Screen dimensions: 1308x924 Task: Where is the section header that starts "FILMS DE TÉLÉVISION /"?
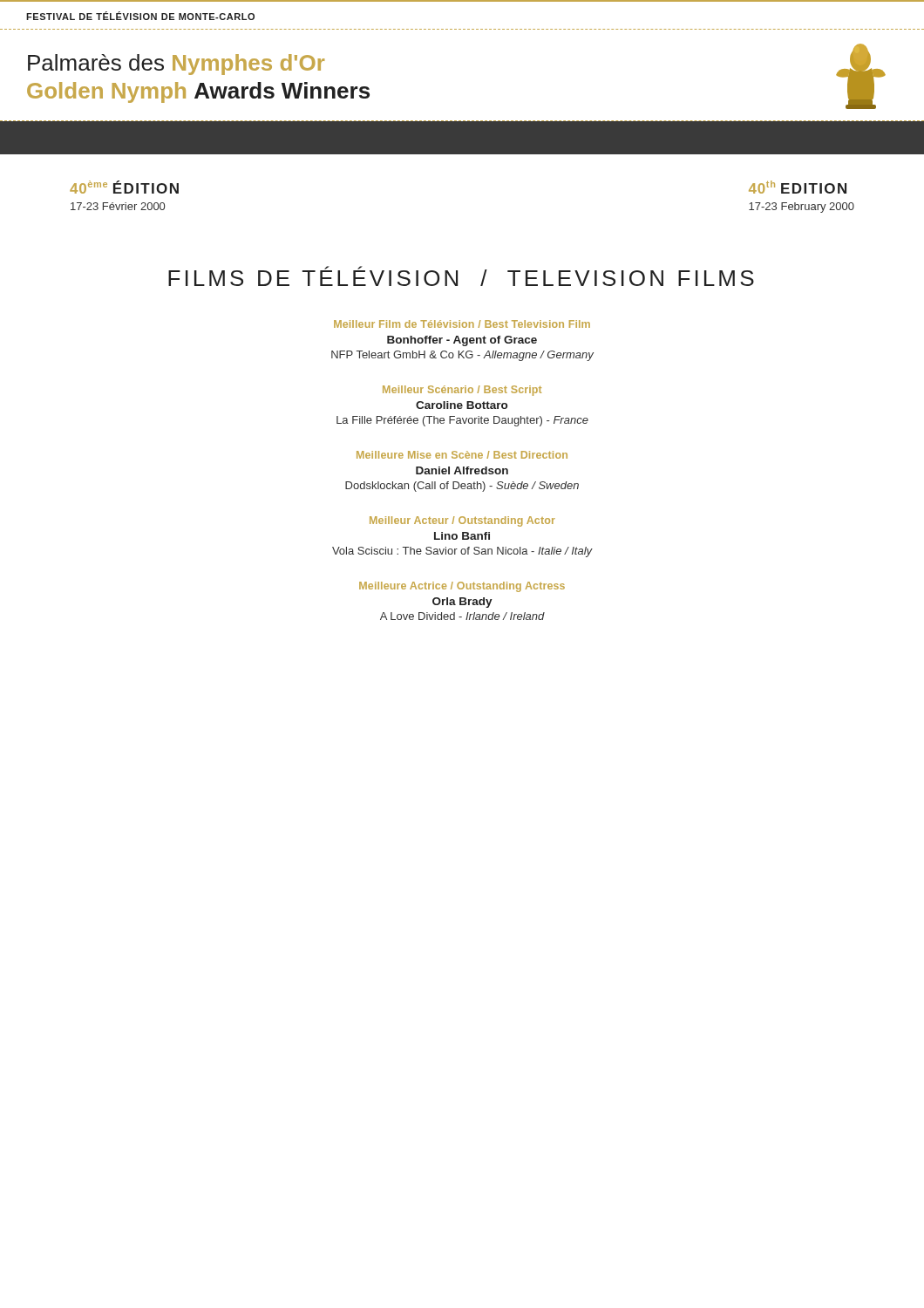462,278
